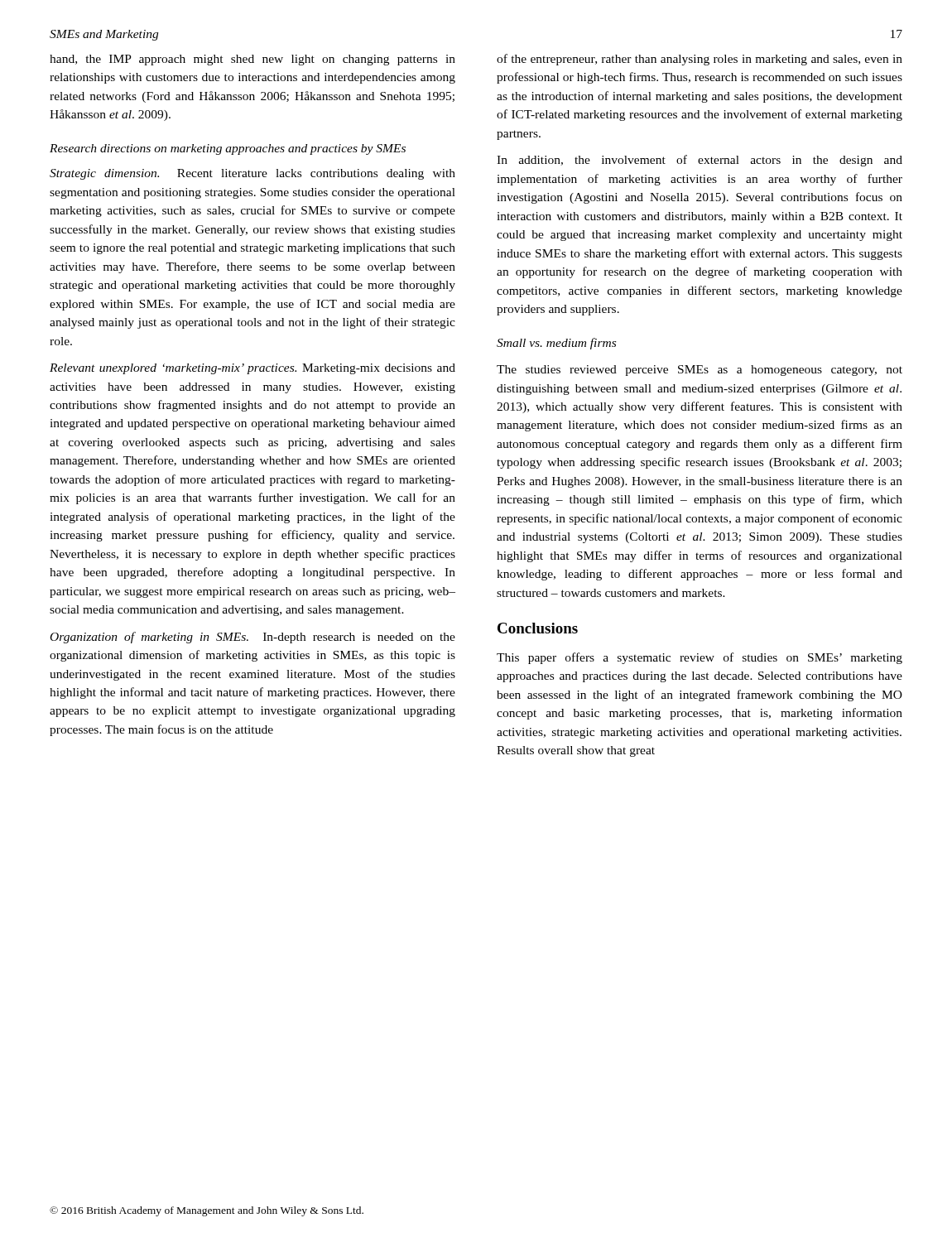The height and width of the screenshot is (1242, 952).
Task: Select the section header that reads "Research directions on marketing"
Action: pos(253,148)
